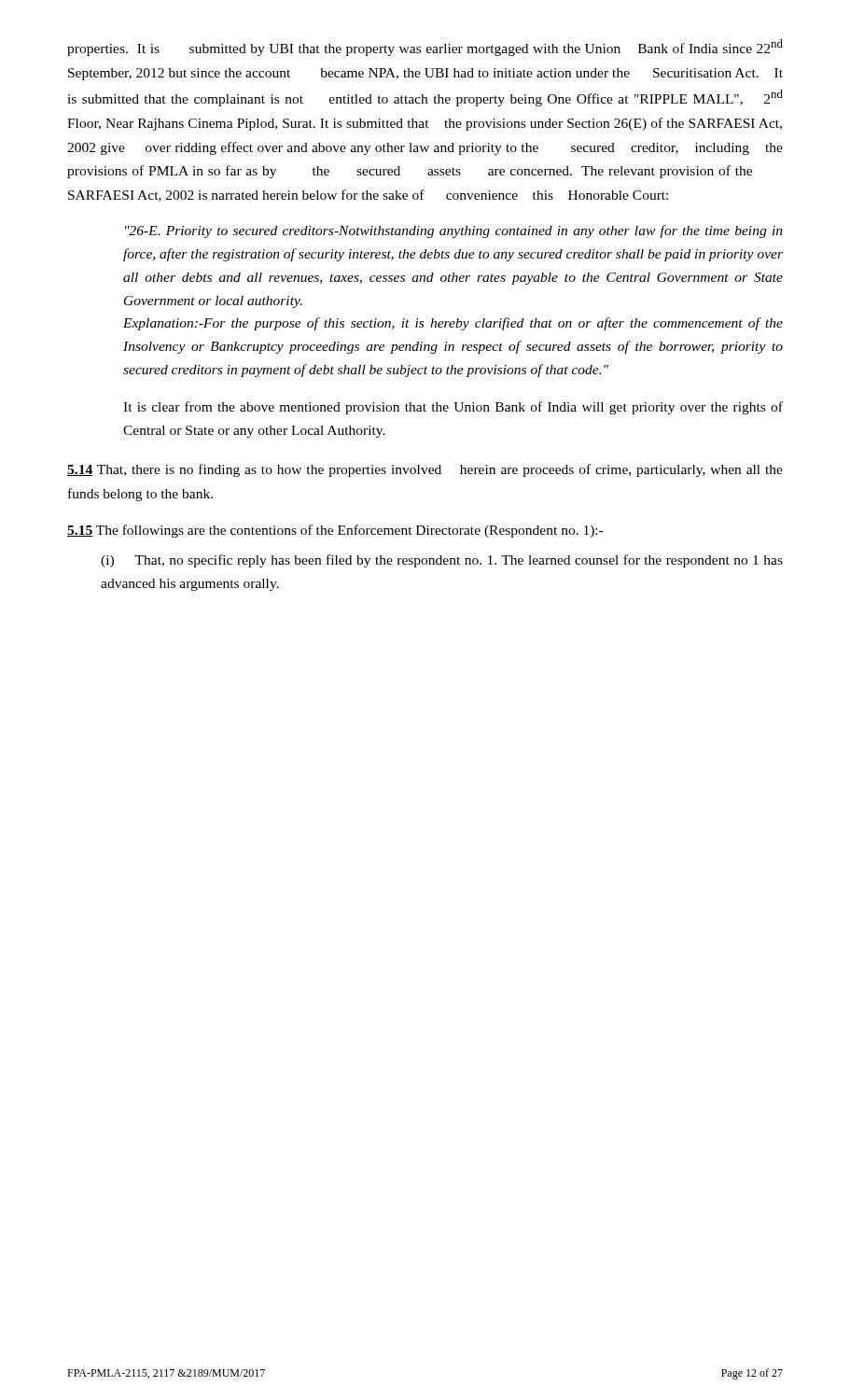The width and height of the screenshot is (850, 1400).
Task: Click on the text block containing ""26-E. Priority to secured creditors-Notwithstanding"
Action: (454, 231)
